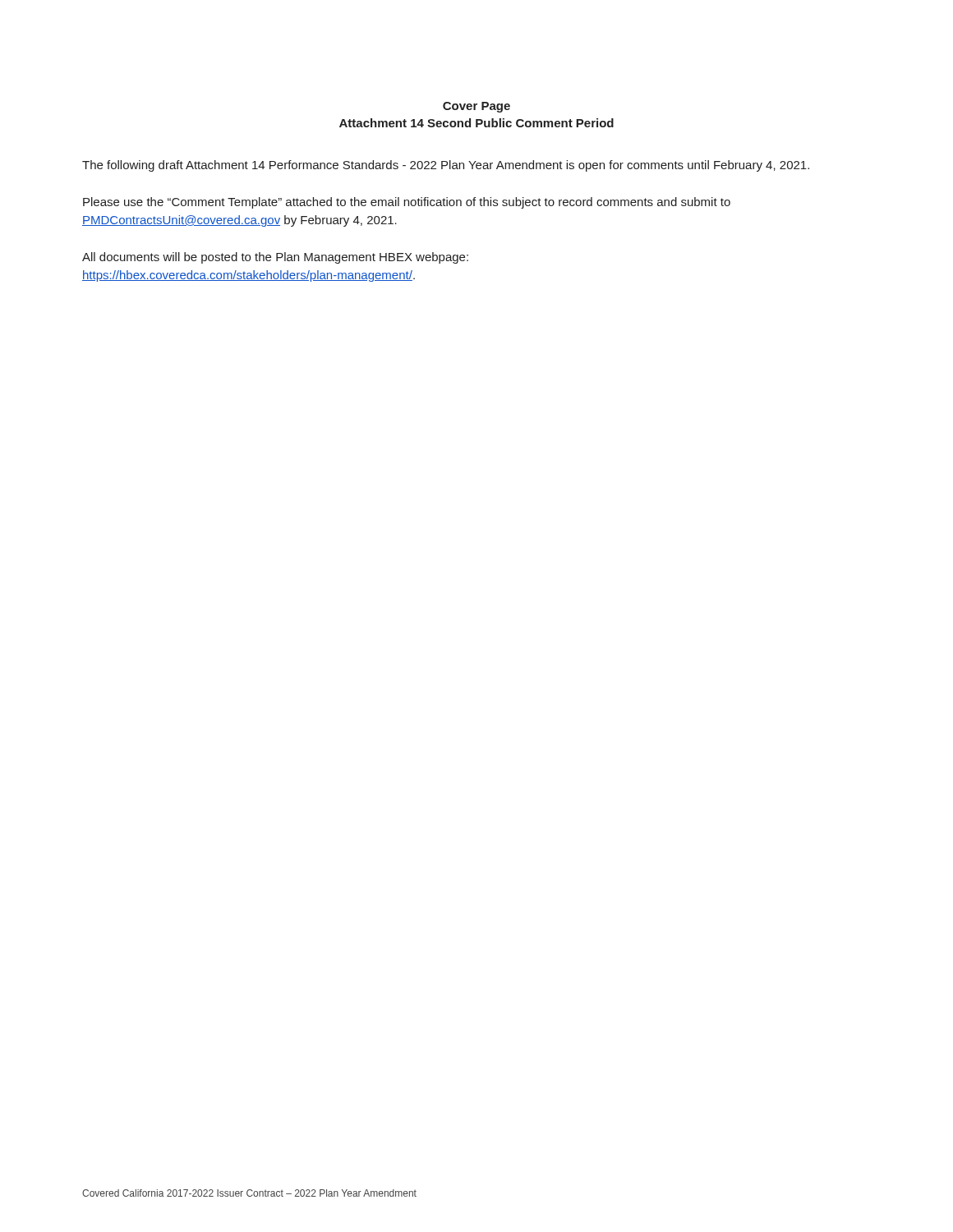Navigate to the region starting "The following draft Attachment 14 Performance Standards"
The width and height of the screenshot is (953, 1232).
[x=446, y=165]
